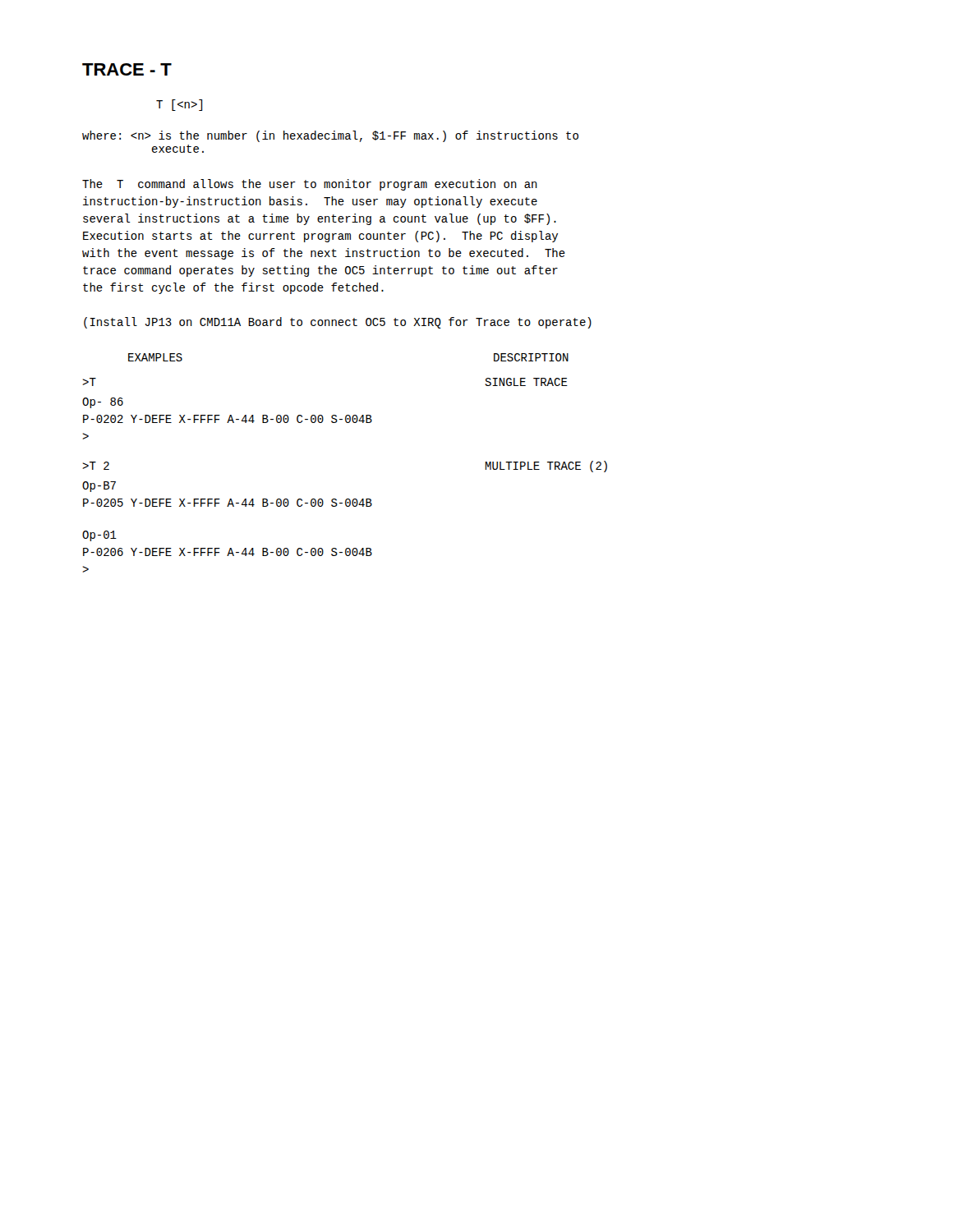Click the passage that begins "Op-B7 P-0205 Y-DEFE X-FFFF A-44 B-00 C-00"
953x1232 pixels.
pyautogui.click(x=227, y=495)
